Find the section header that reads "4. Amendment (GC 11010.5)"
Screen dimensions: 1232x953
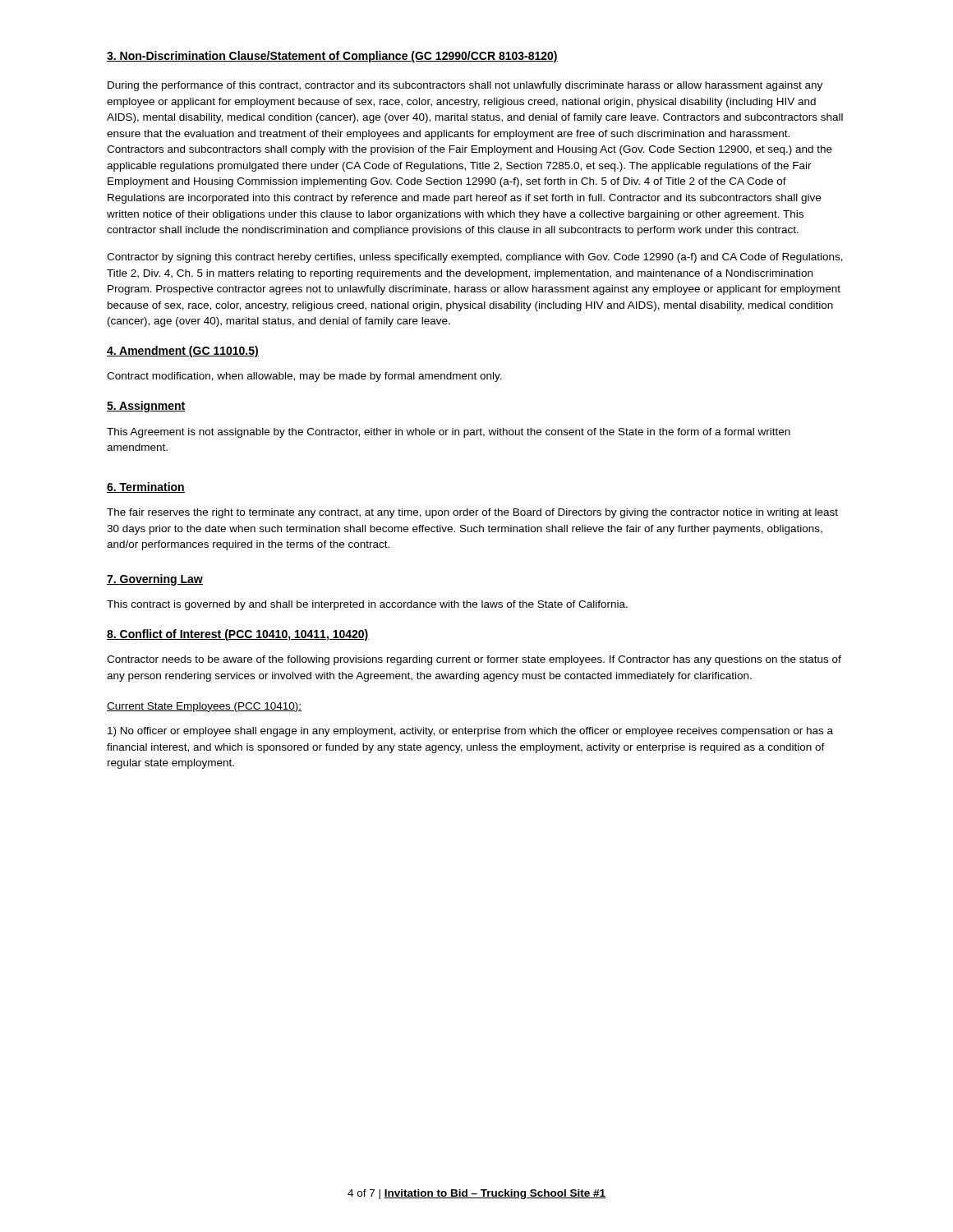point(183,351)
